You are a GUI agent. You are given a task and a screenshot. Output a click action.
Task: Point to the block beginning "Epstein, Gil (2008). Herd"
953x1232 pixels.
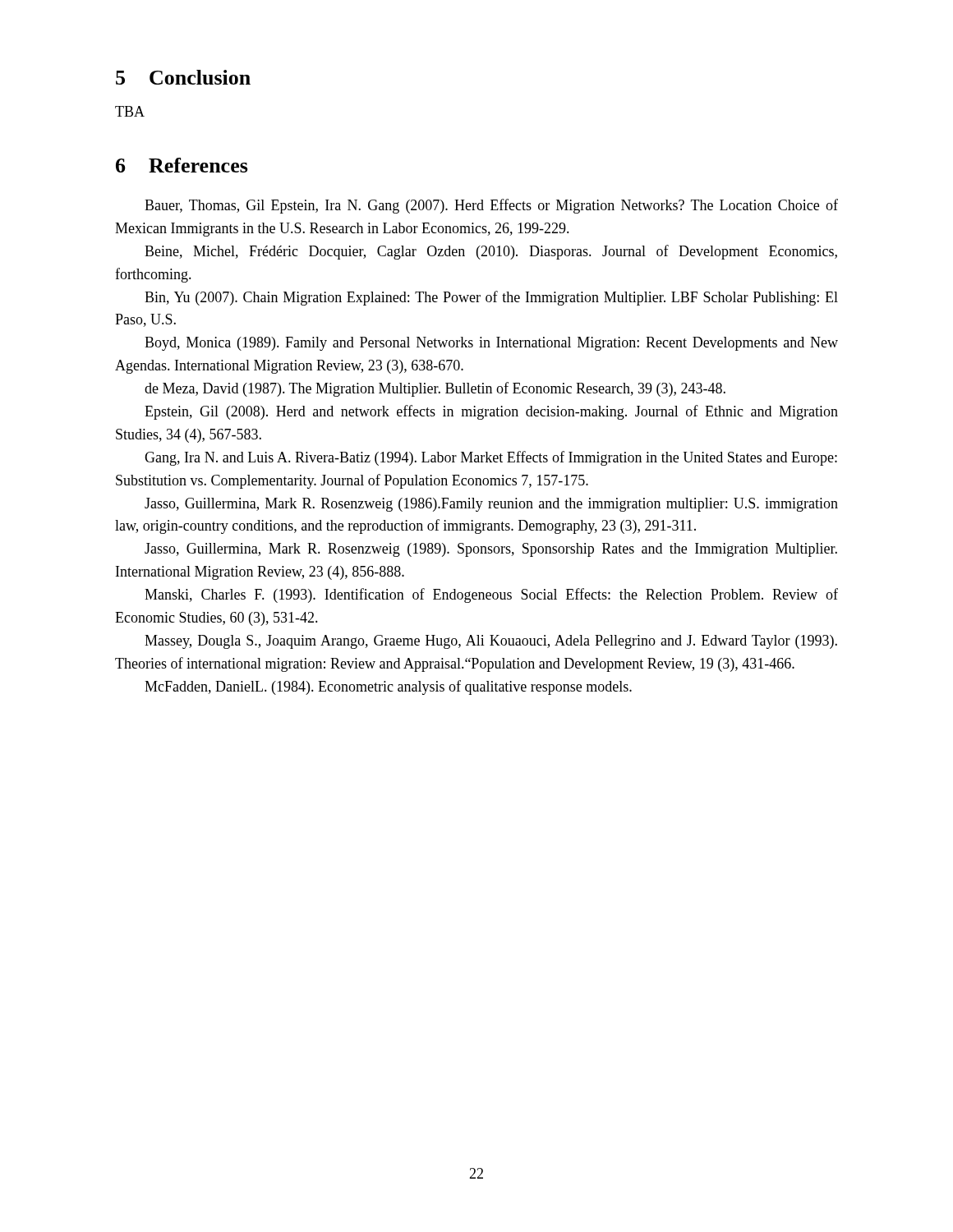point(476,423)
